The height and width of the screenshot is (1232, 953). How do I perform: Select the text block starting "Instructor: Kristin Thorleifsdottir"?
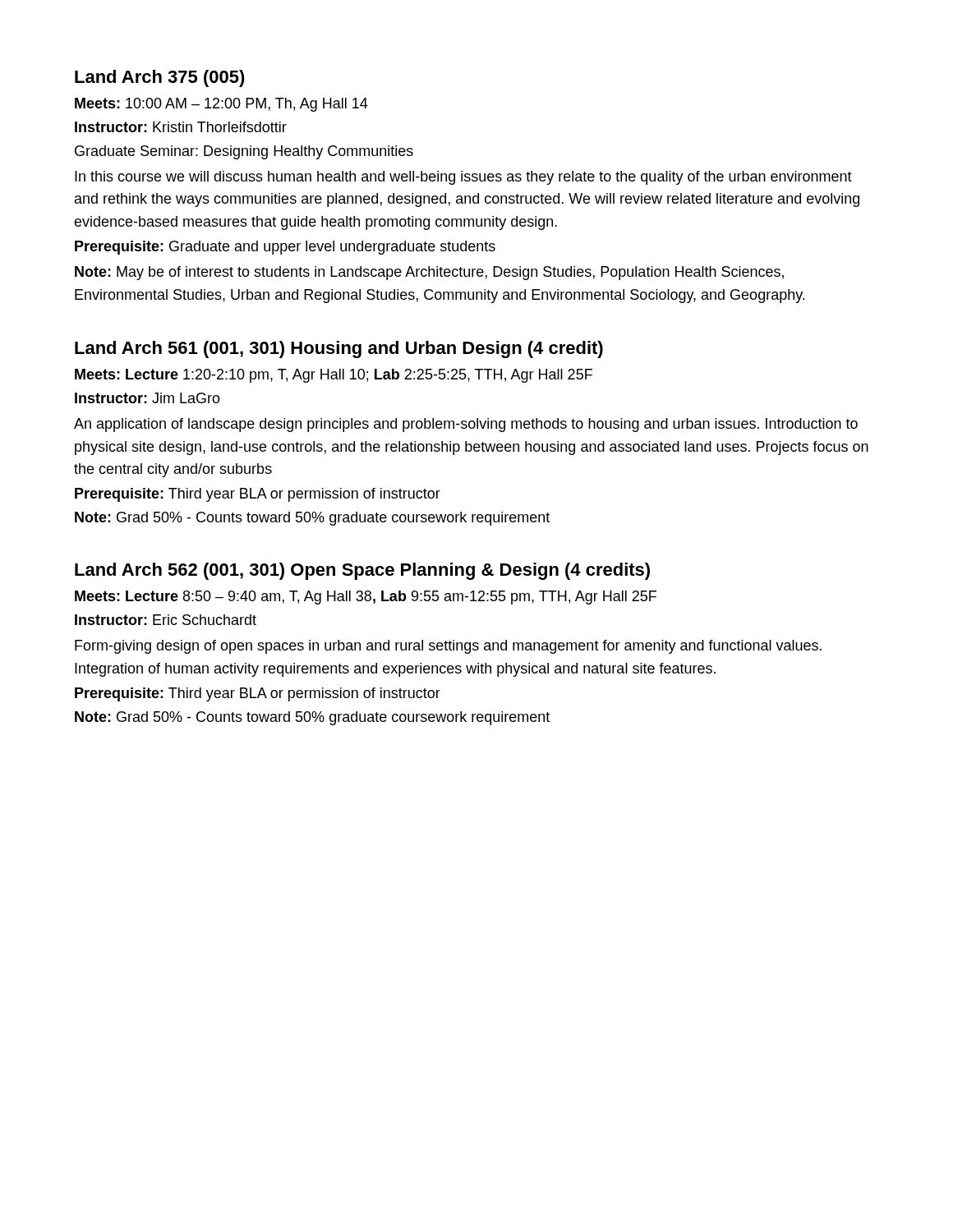pos(180,127)
